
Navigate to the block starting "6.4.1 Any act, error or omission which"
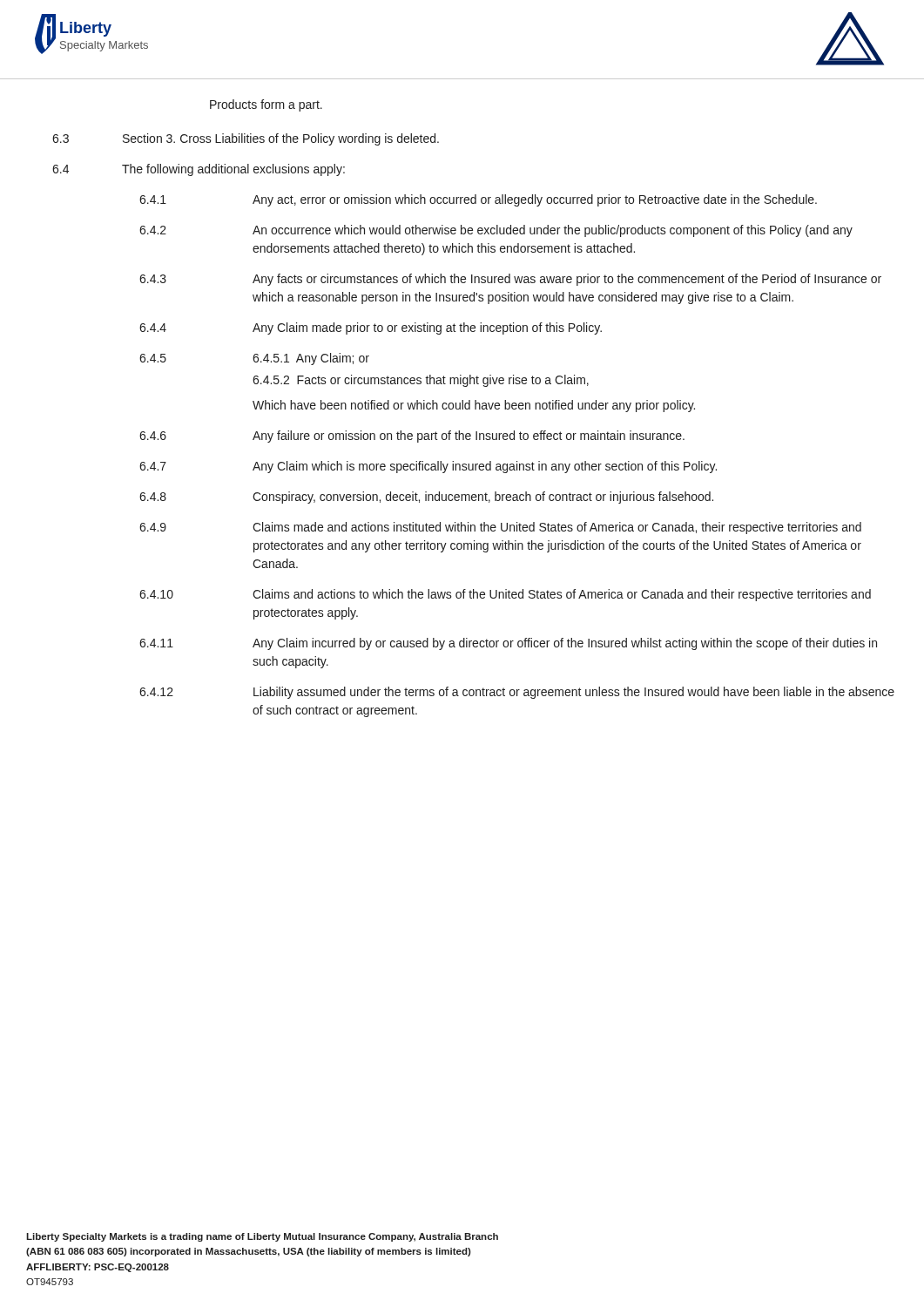[x=462, y=200]
